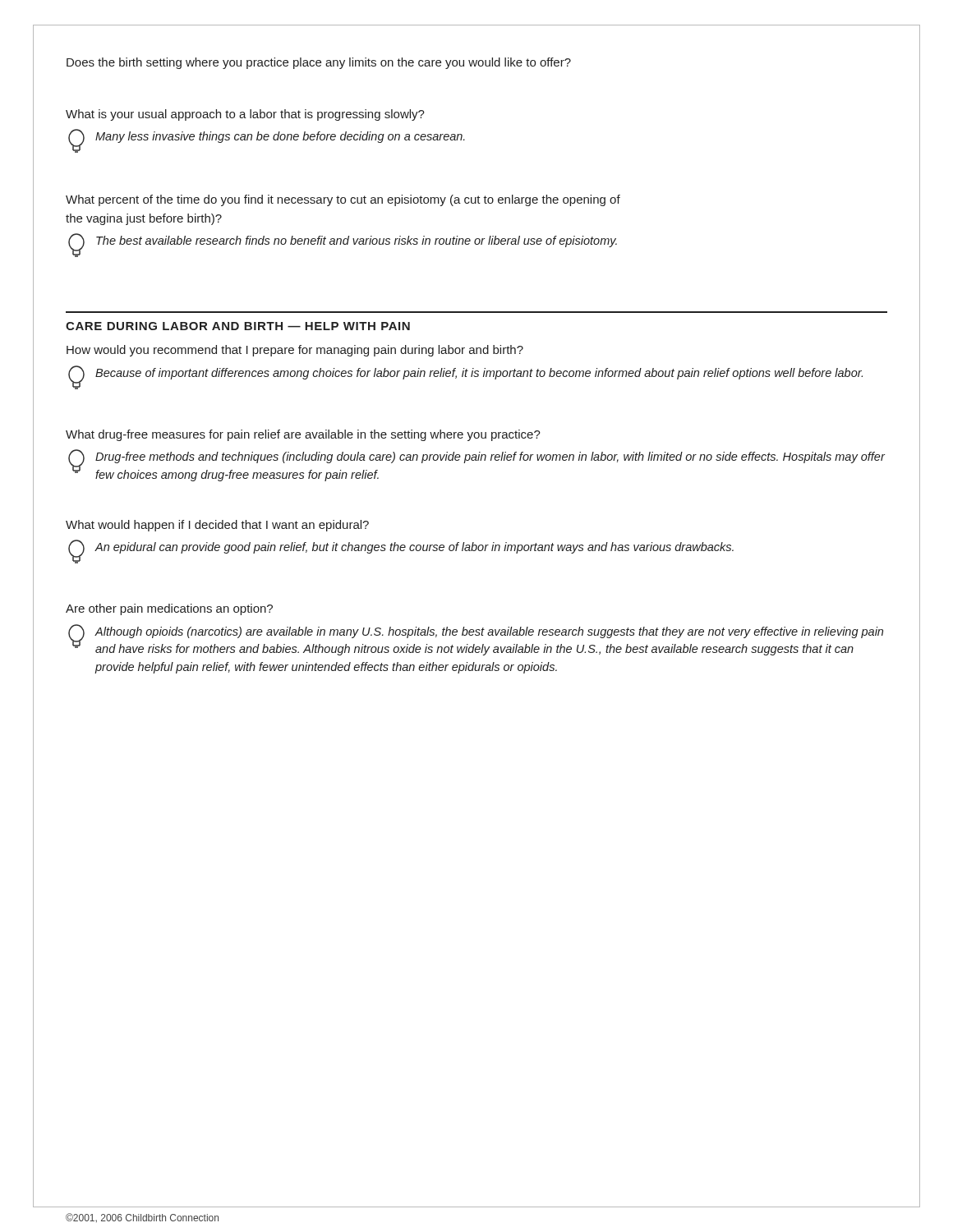
Task: Locate the text block starting "Many less invasive things can"
Action: 281,136
